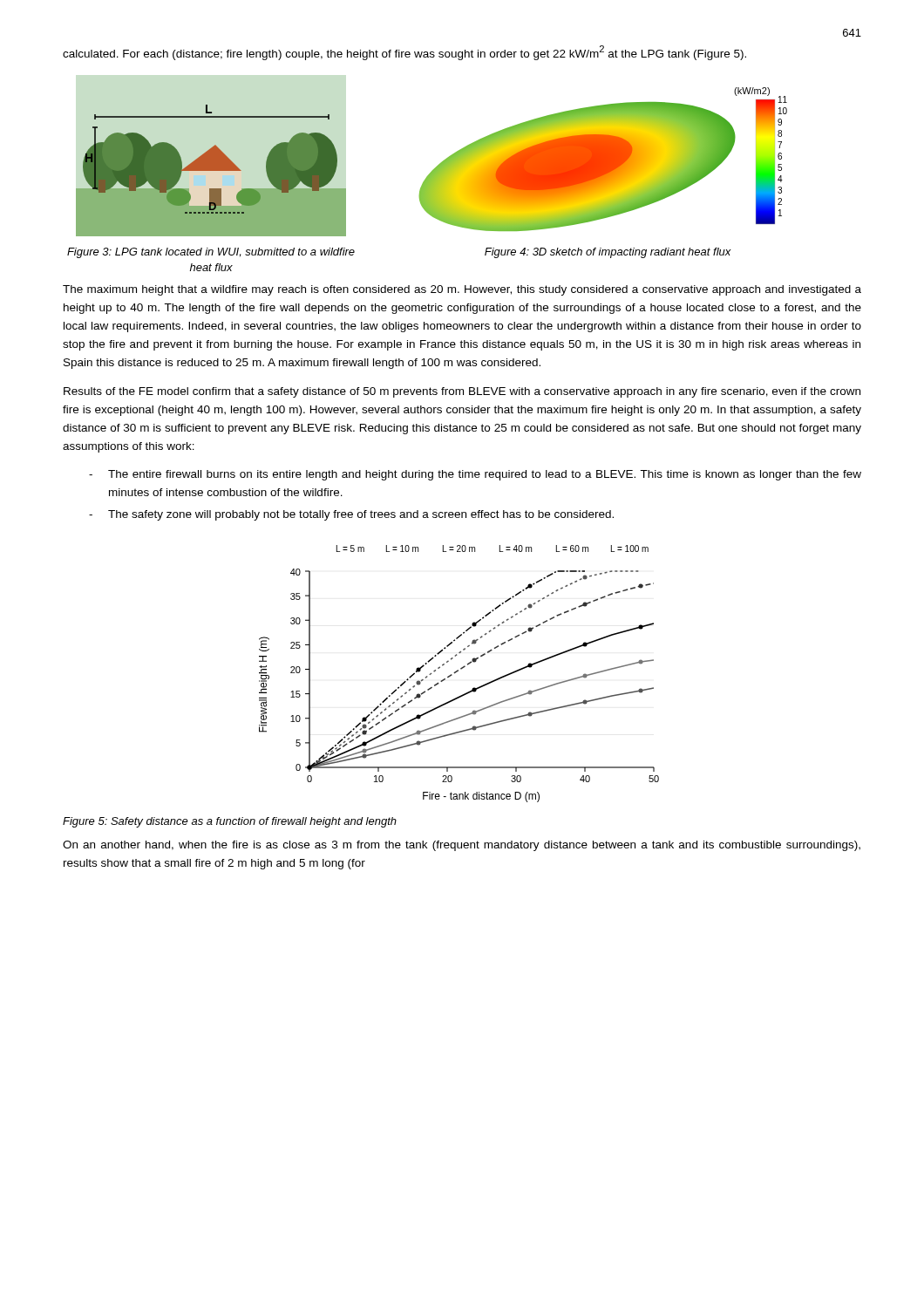Find the line chart

pyautogui.click(x=462, y=673)
